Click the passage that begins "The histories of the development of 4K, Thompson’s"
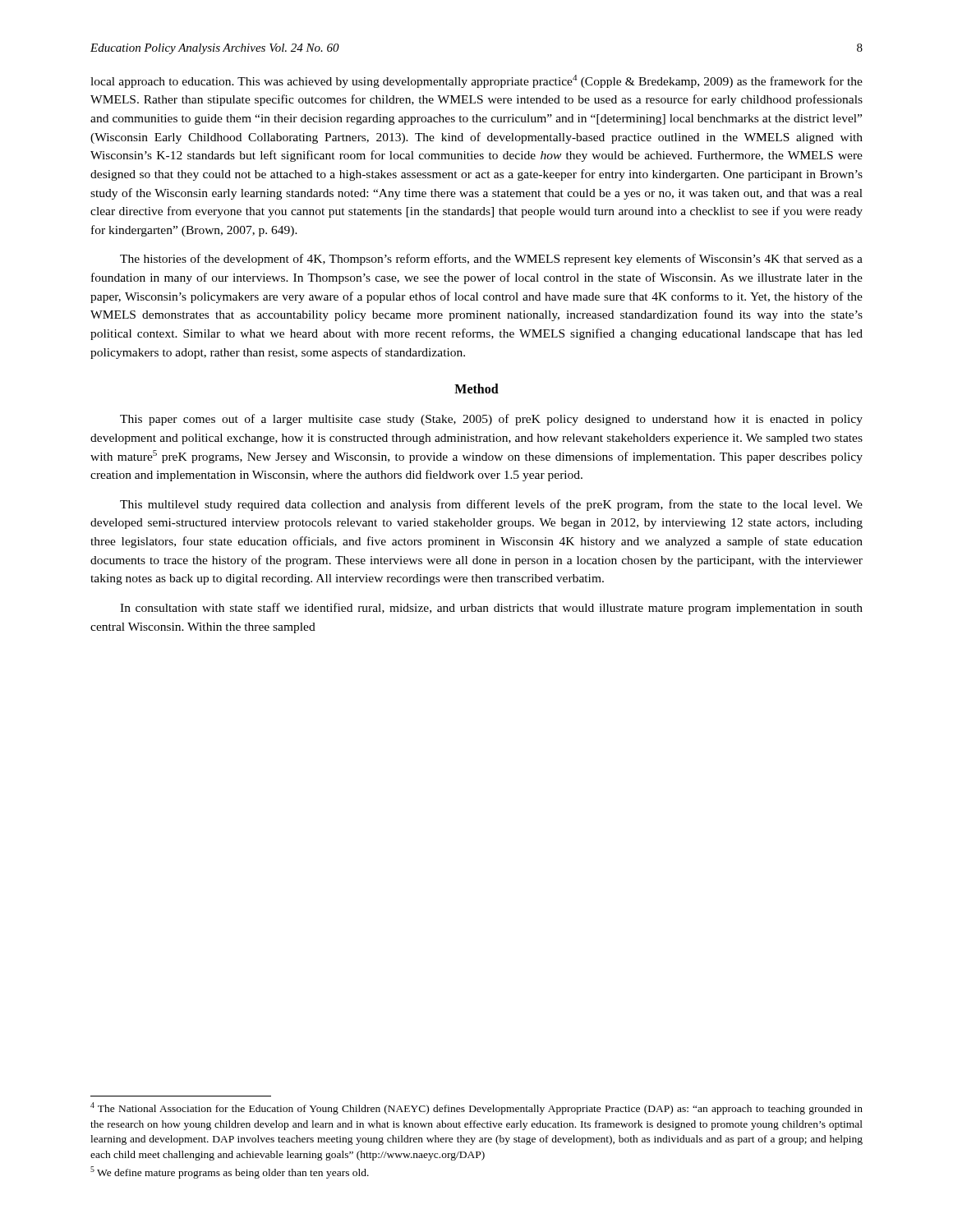953x1232 pixels. [x=476, y=306]
